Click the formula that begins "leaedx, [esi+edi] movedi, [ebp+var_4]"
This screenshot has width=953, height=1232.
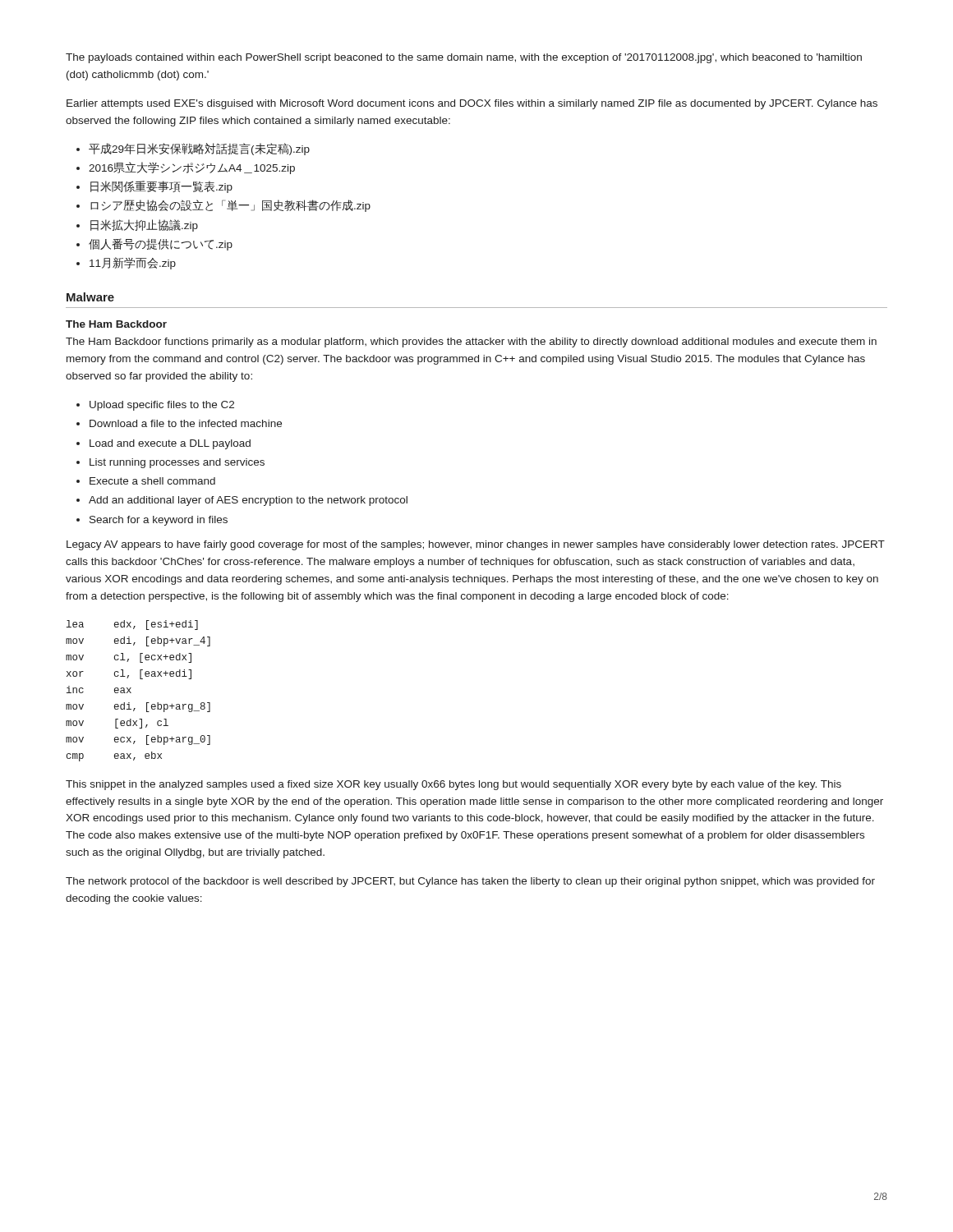pos(139,690)
